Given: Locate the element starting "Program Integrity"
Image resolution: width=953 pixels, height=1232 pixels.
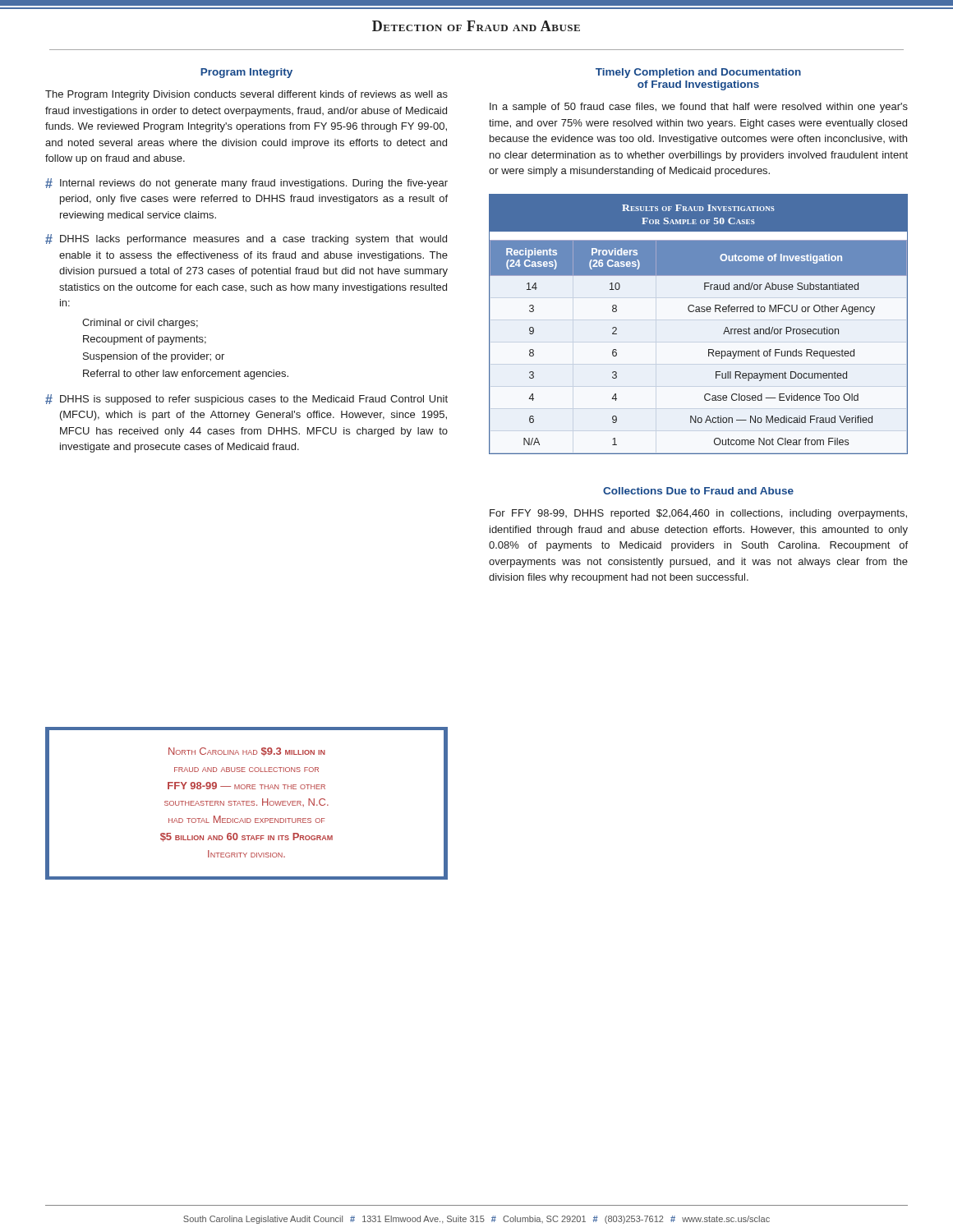Looking at the screenshot, I should (246, 72).
